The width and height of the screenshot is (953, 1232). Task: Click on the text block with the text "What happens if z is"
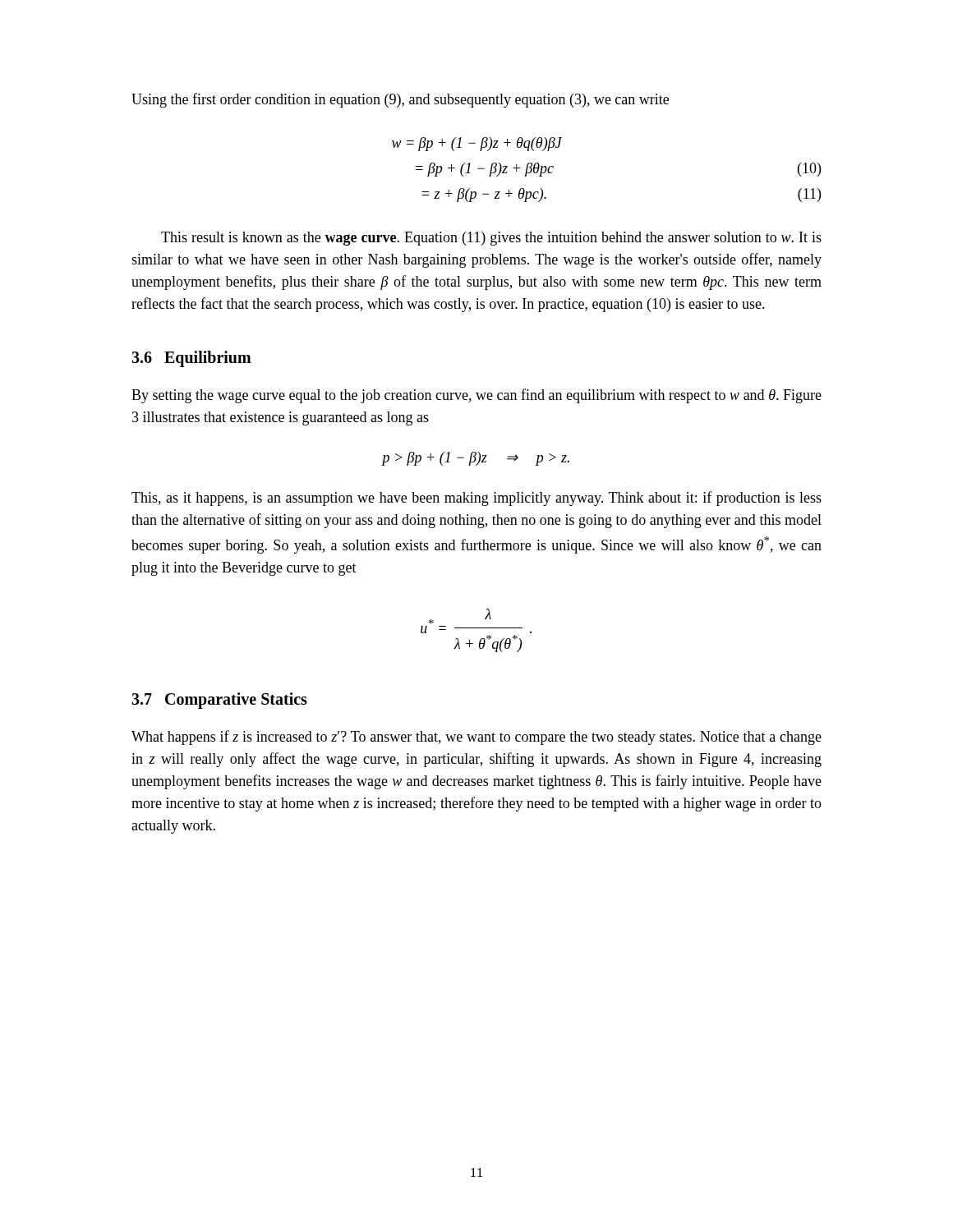(476, 781)
